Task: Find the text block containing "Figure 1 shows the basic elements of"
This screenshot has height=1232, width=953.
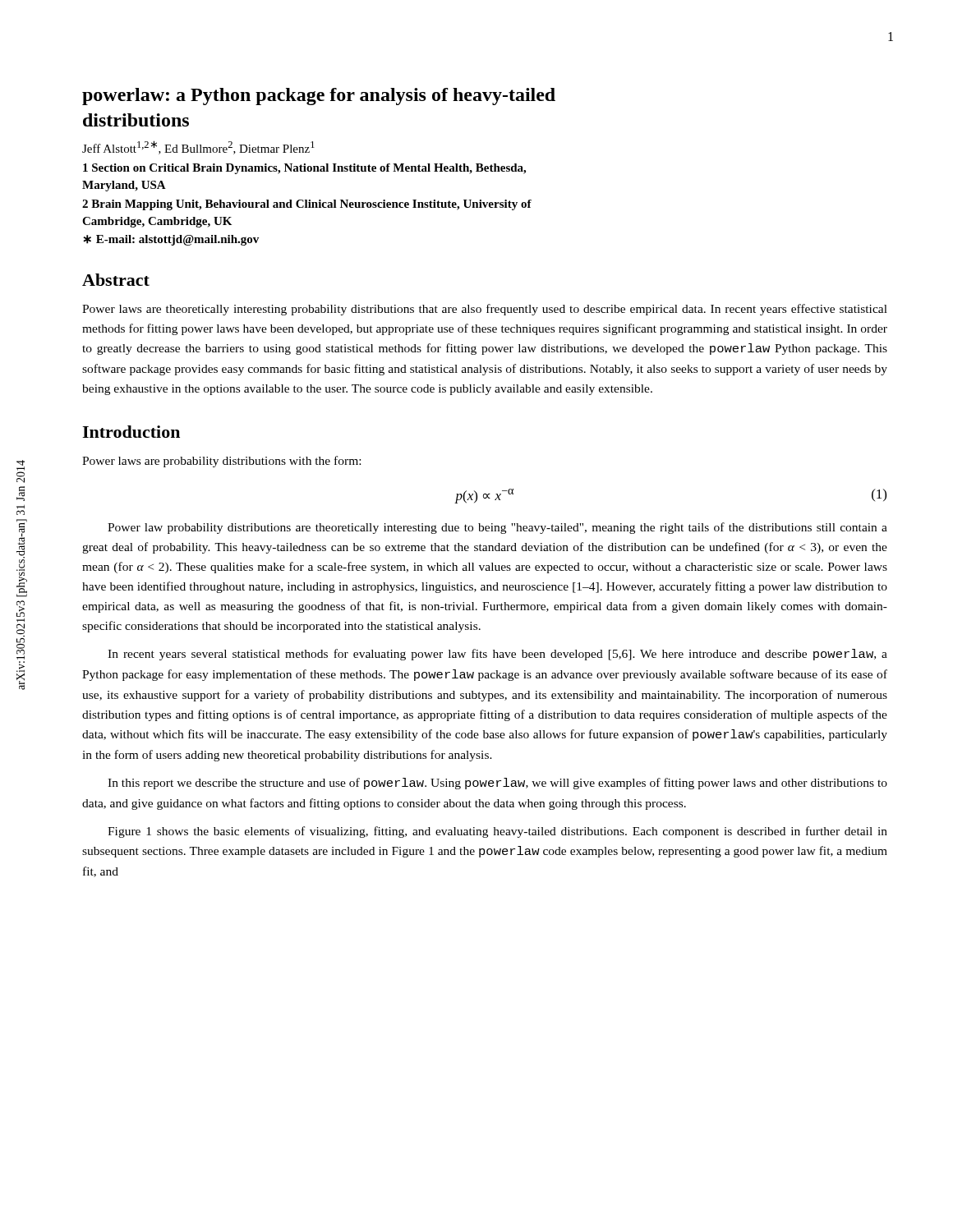Action: 485,851
